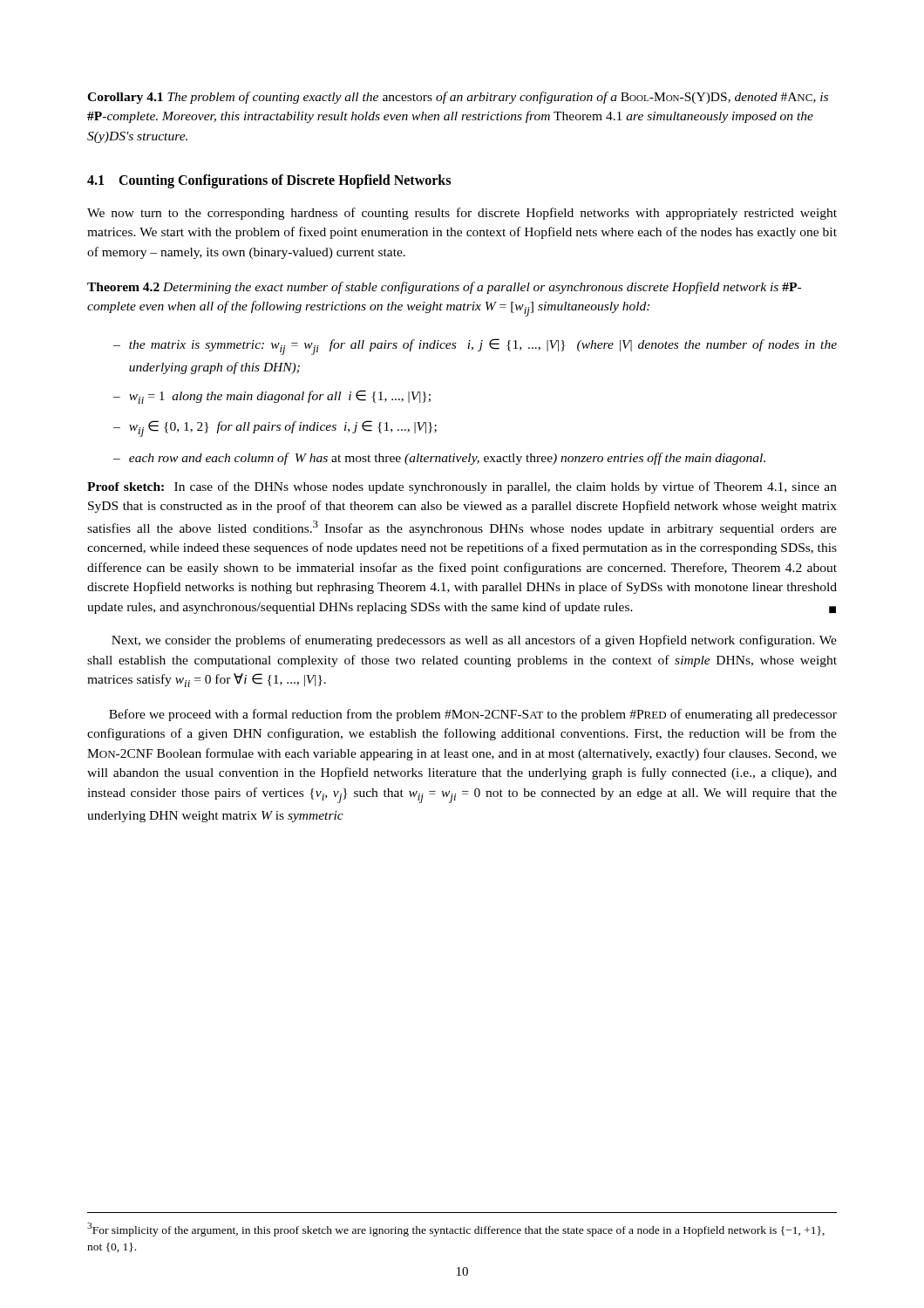Click on the text block starting "Before we proceed"
This screenshot has width=924, height=1308.
pos(462,764)
